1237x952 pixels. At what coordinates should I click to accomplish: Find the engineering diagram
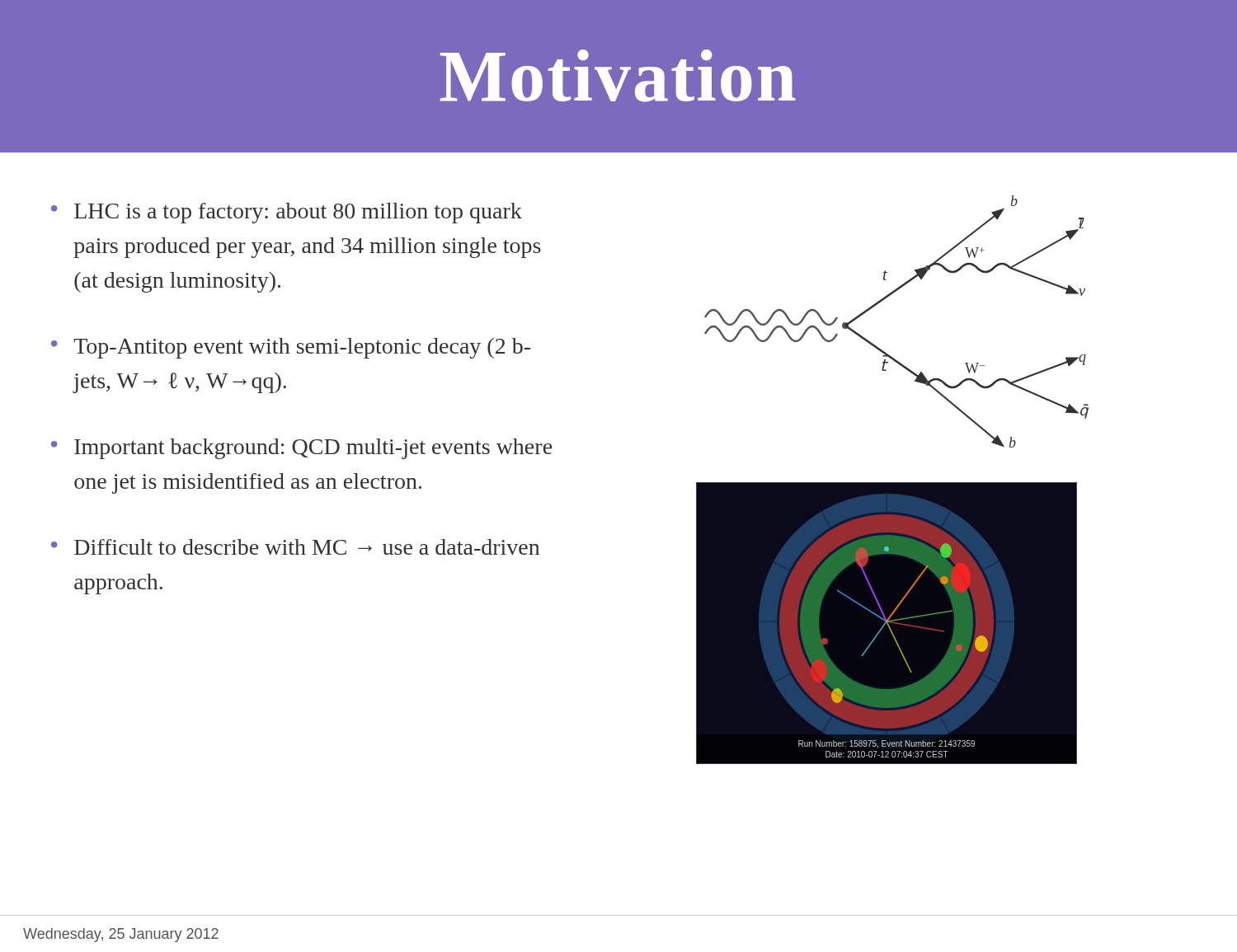[x=886, y=326]
